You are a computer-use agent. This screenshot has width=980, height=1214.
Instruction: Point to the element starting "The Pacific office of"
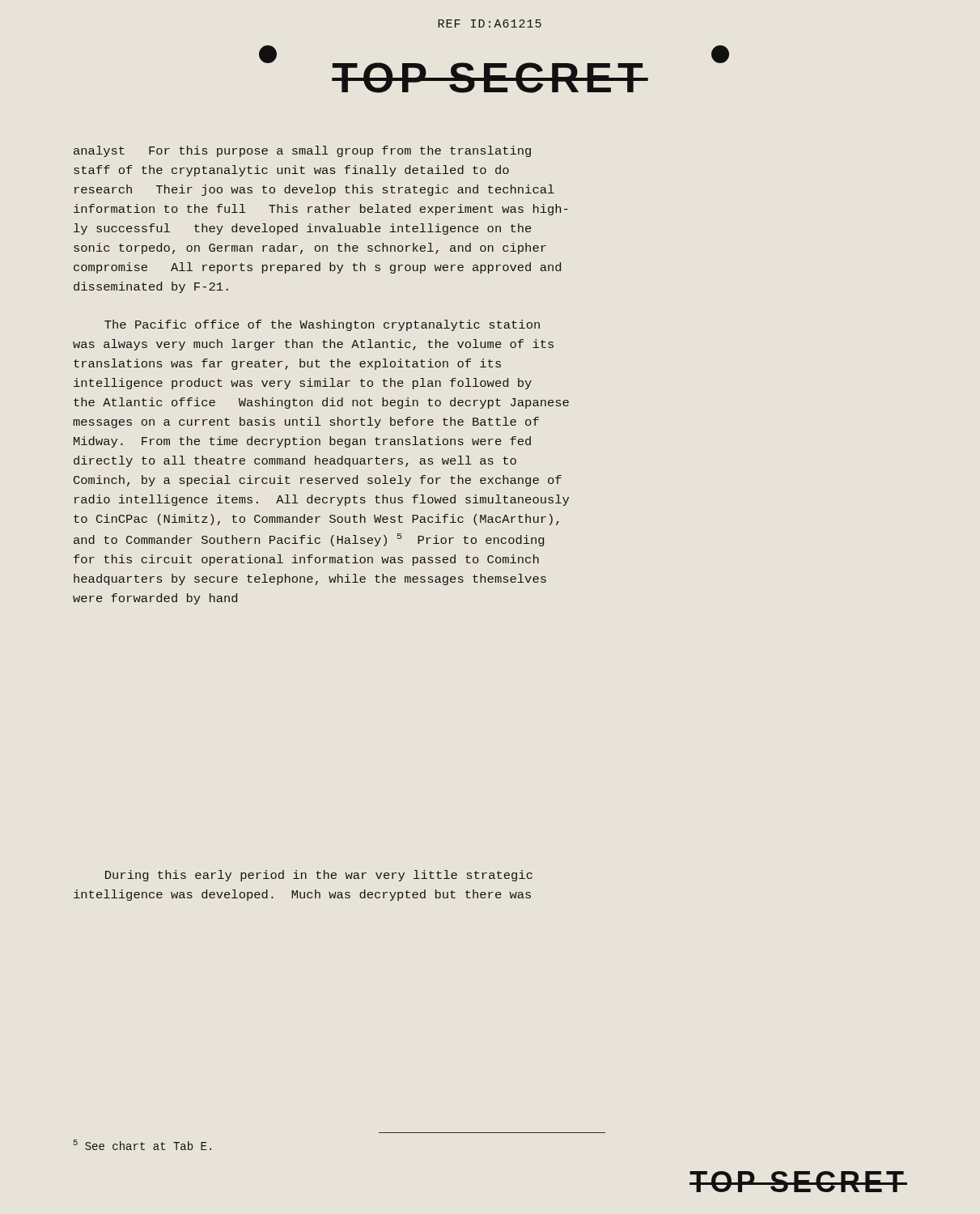click(x=321, y=462)
